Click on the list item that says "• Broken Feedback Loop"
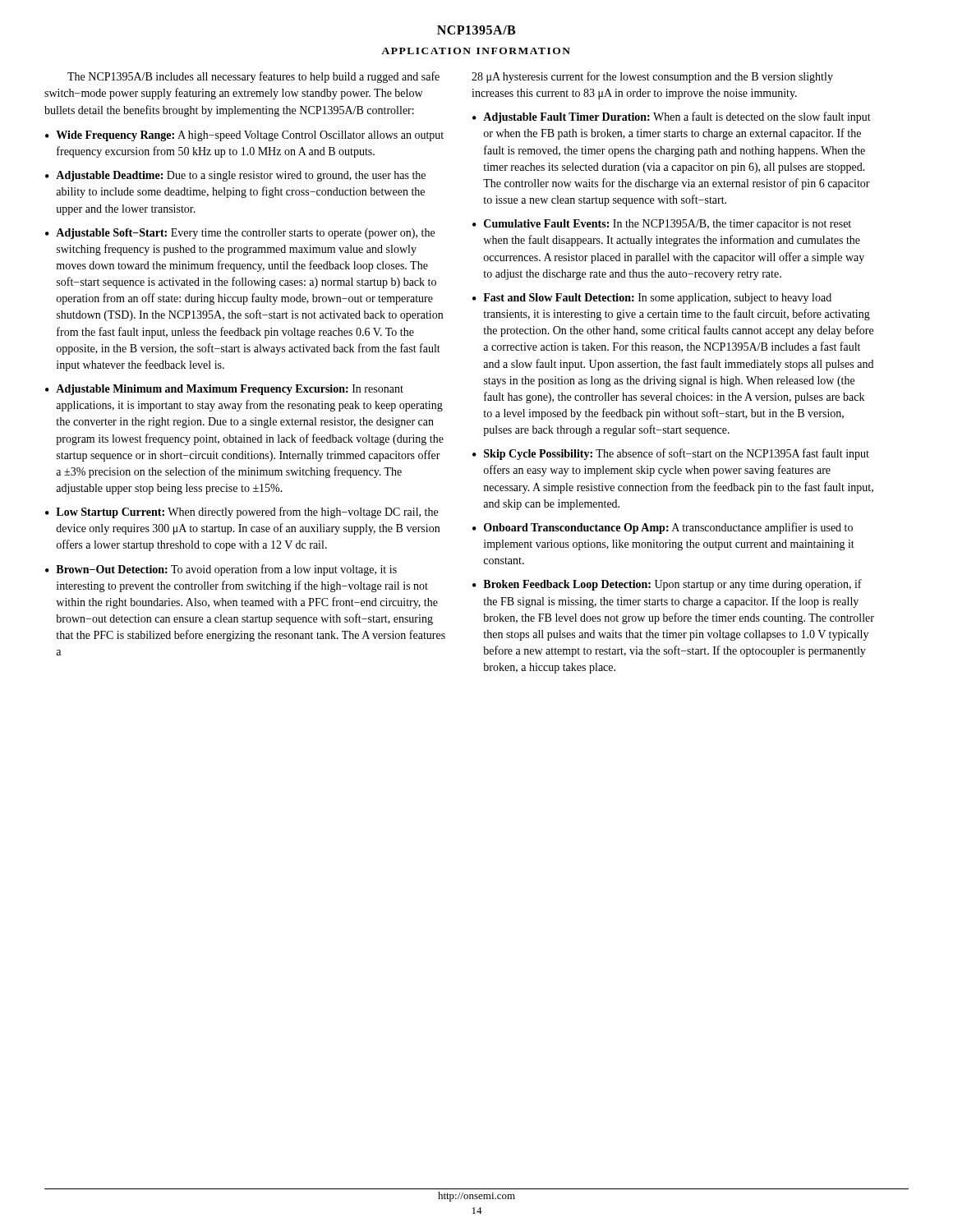 pyautogui.click(x=673, y=627)
